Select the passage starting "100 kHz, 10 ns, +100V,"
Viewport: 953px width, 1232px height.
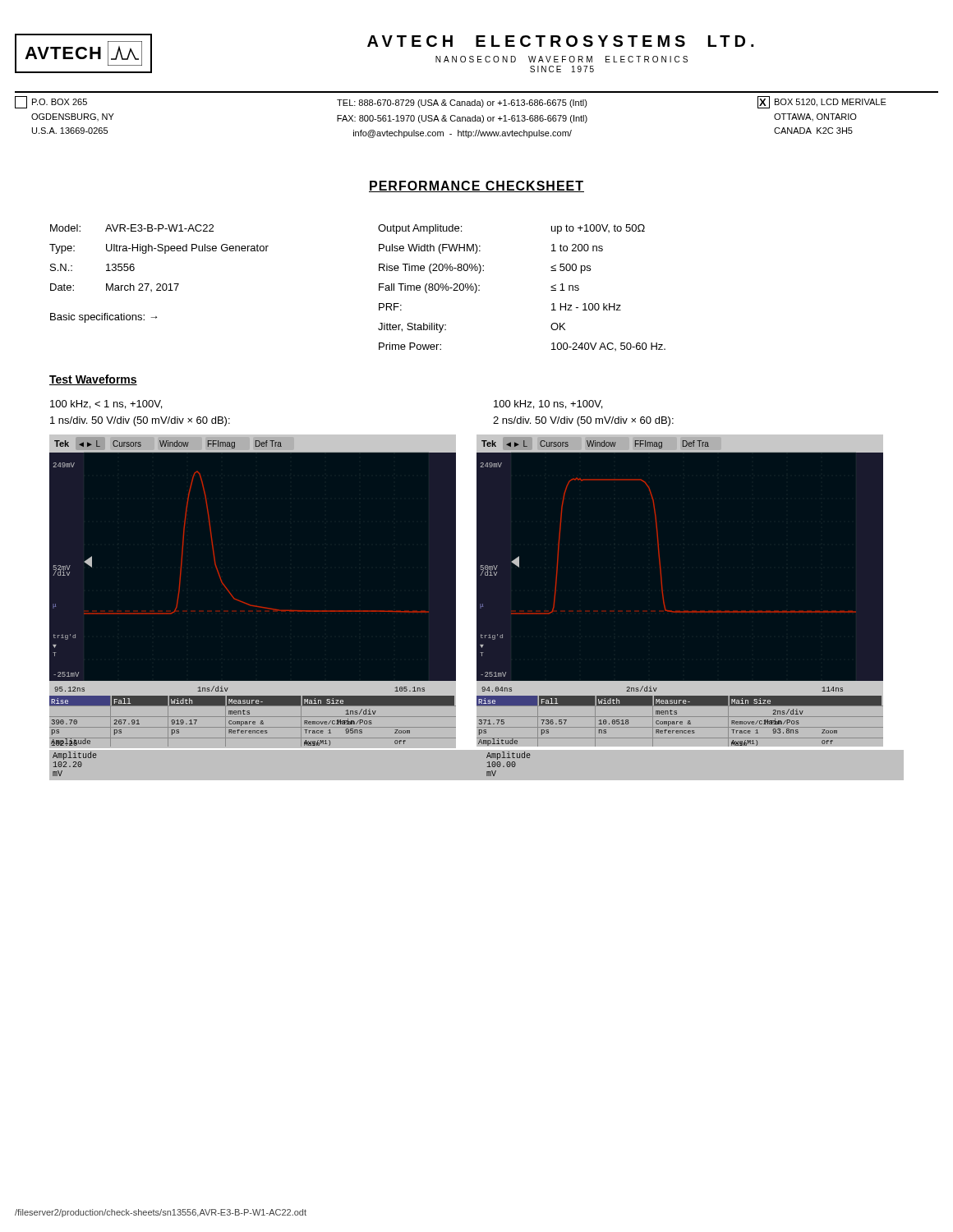point(548,404)
